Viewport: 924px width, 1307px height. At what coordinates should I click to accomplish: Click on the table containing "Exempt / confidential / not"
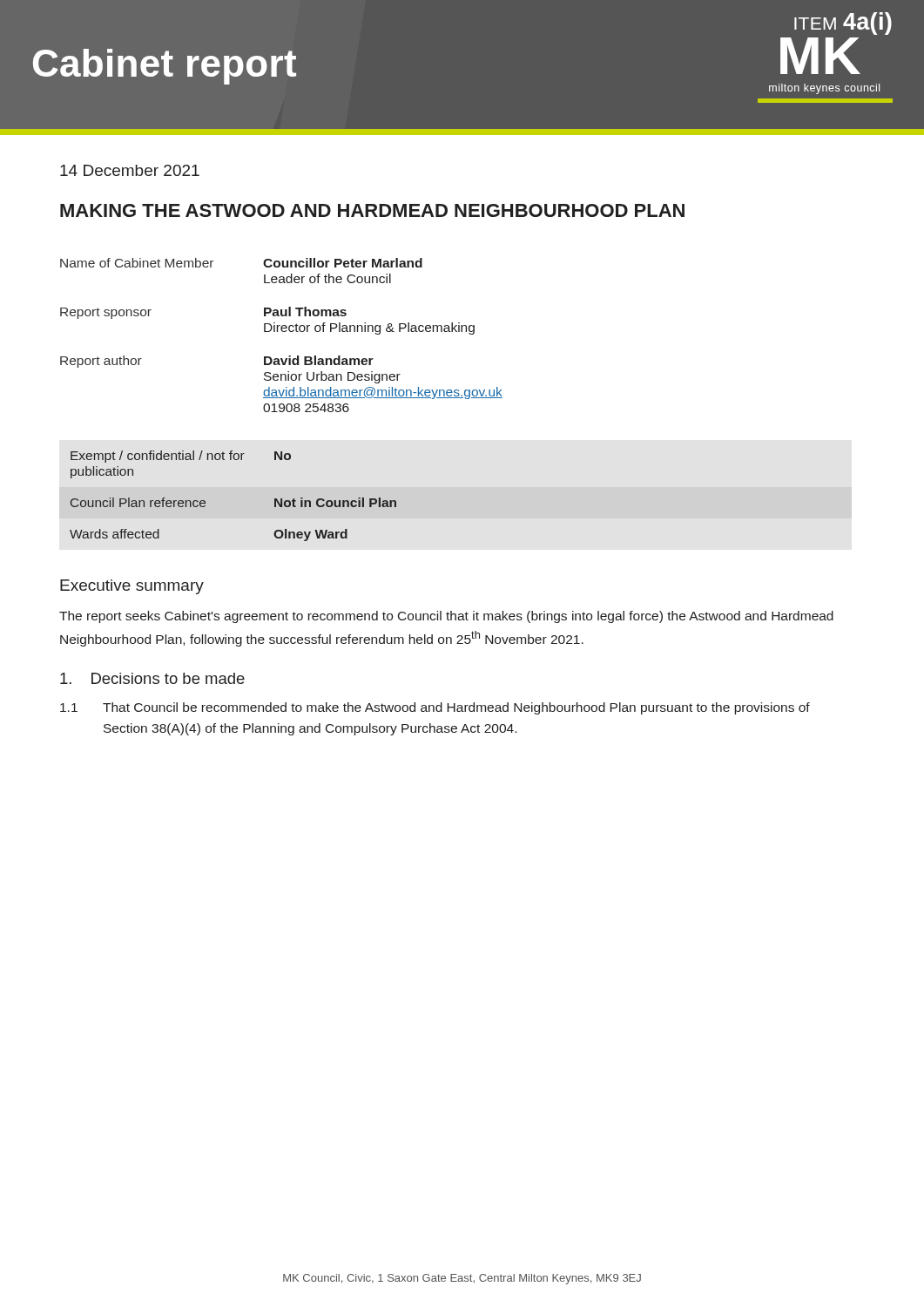tap(455, 495)
